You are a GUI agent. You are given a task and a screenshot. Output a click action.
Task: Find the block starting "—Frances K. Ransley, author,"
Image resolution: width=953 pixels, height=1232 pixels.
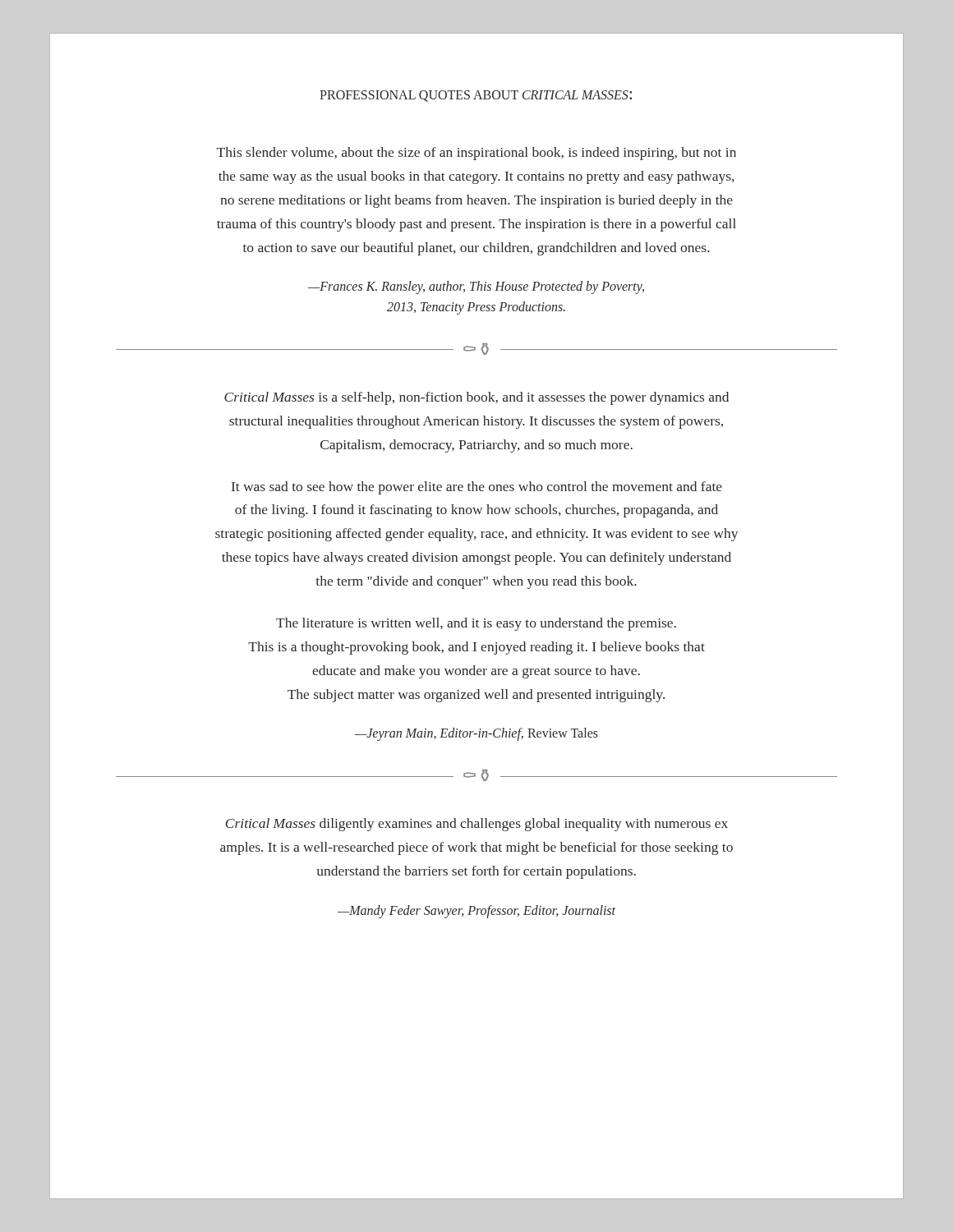(x=476, y=297)
